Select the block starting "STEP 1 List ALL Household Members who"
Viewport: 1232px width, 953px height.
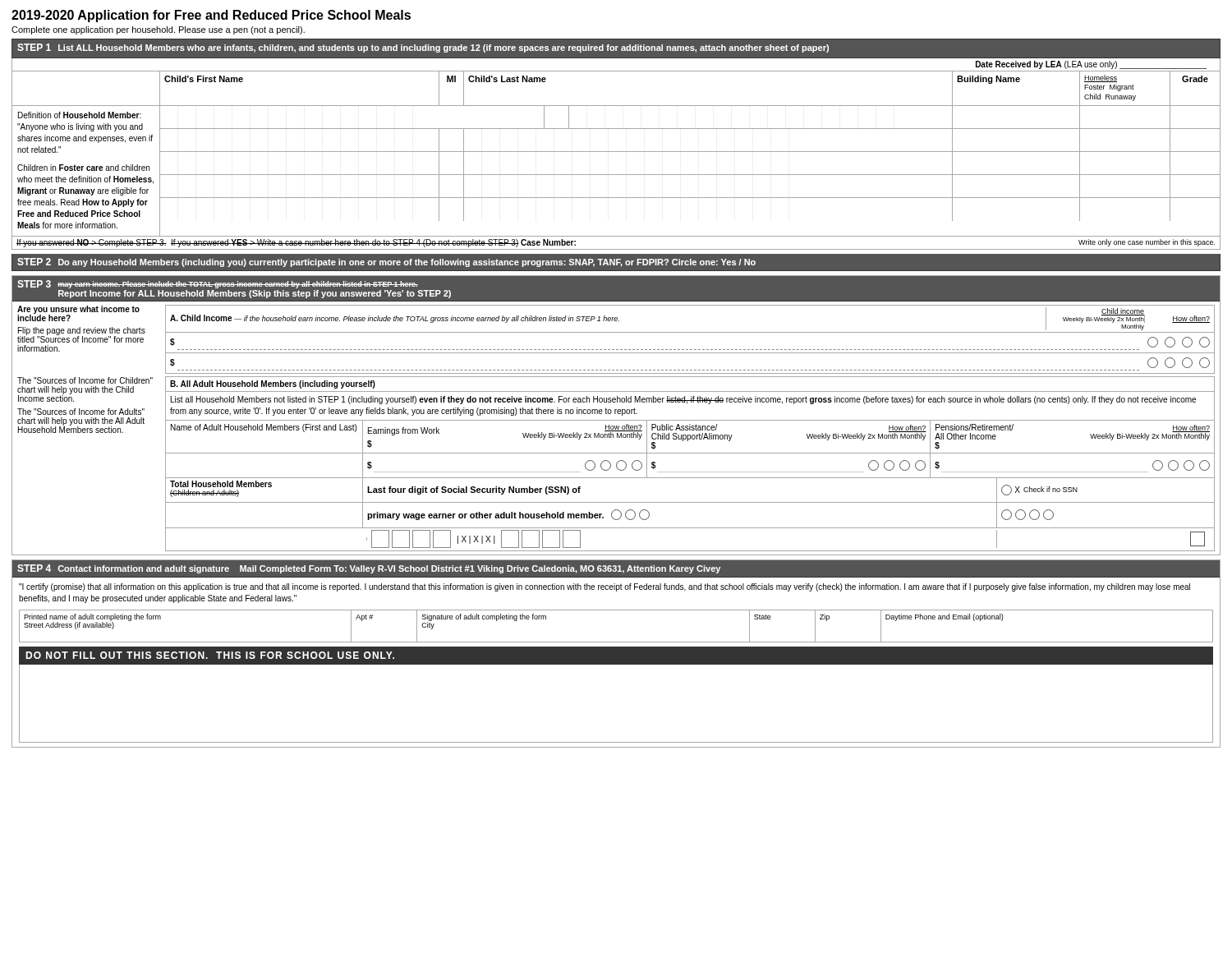pos(423,48)
